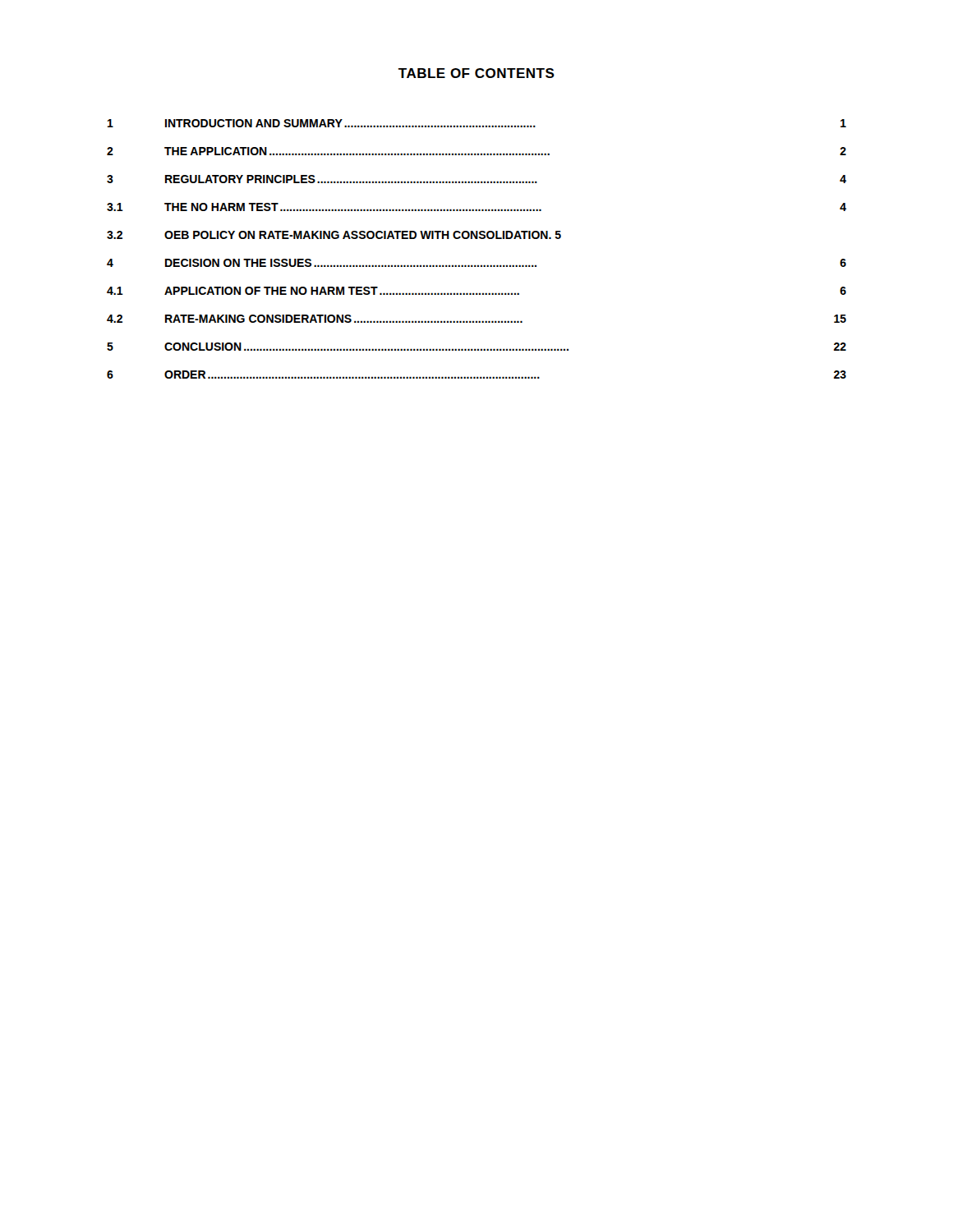Navigate to the text starting "1 INTRODUCTION AND SUMMARY"
Image resolution: width=953 pixels, height=1232 pixels.
(476, 123)
